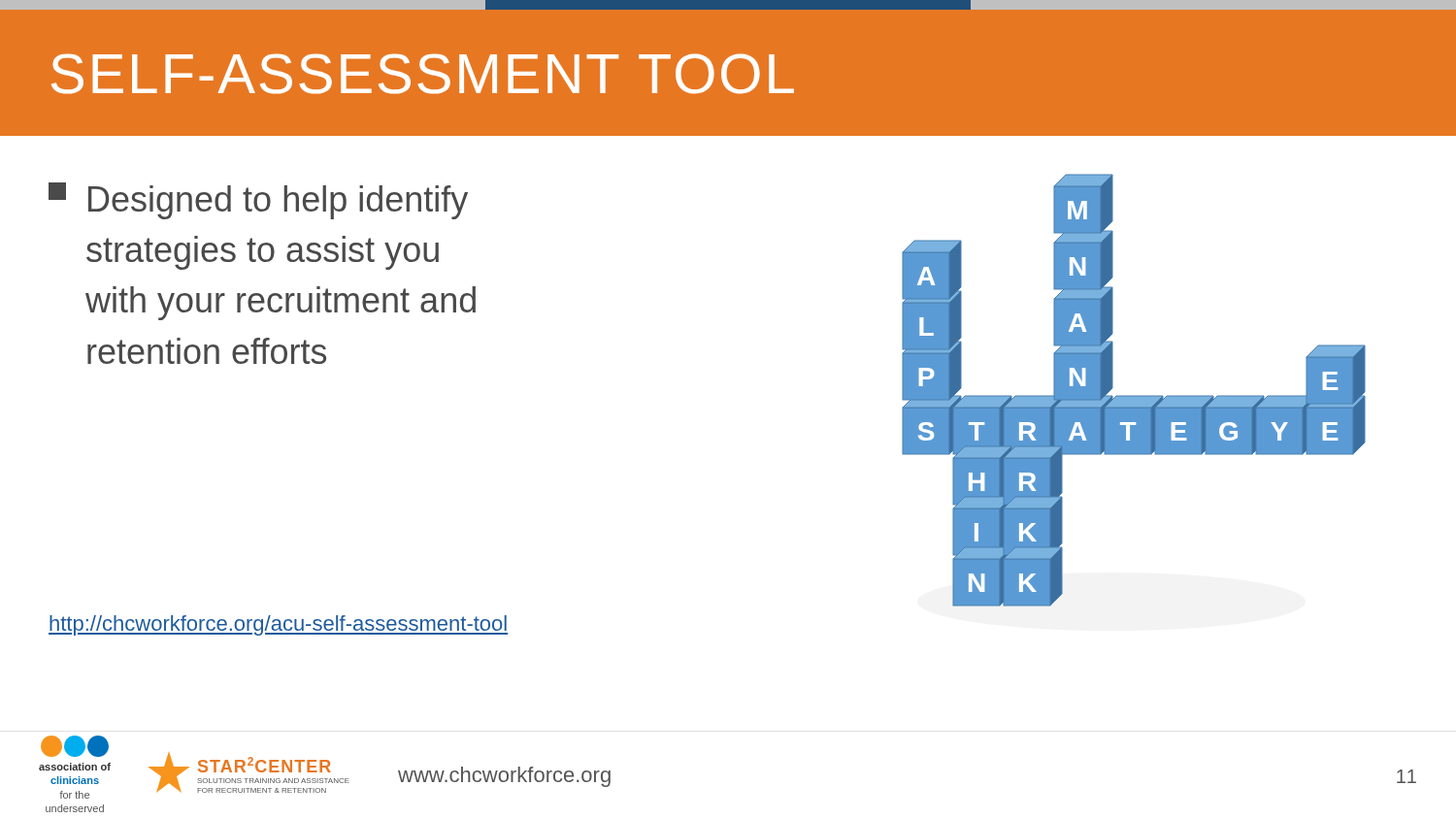The height and width of the screenshot is (819, 1456).
Task: Select the list item that says "Designed to help identify"
Action: (263, 276)
